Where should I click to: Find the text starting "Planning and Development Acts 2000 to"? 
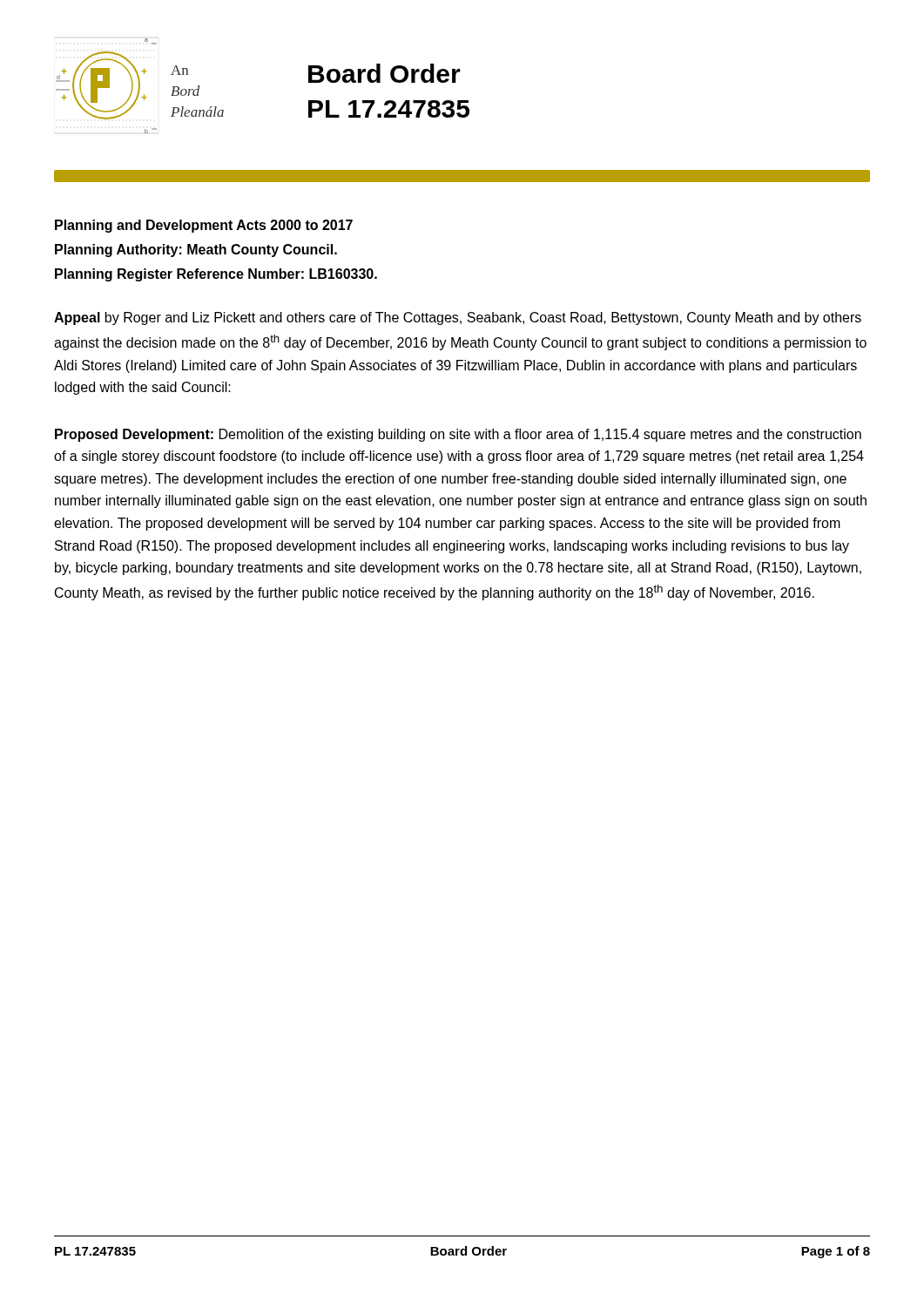pyautogui.click(x=204, y=225)
